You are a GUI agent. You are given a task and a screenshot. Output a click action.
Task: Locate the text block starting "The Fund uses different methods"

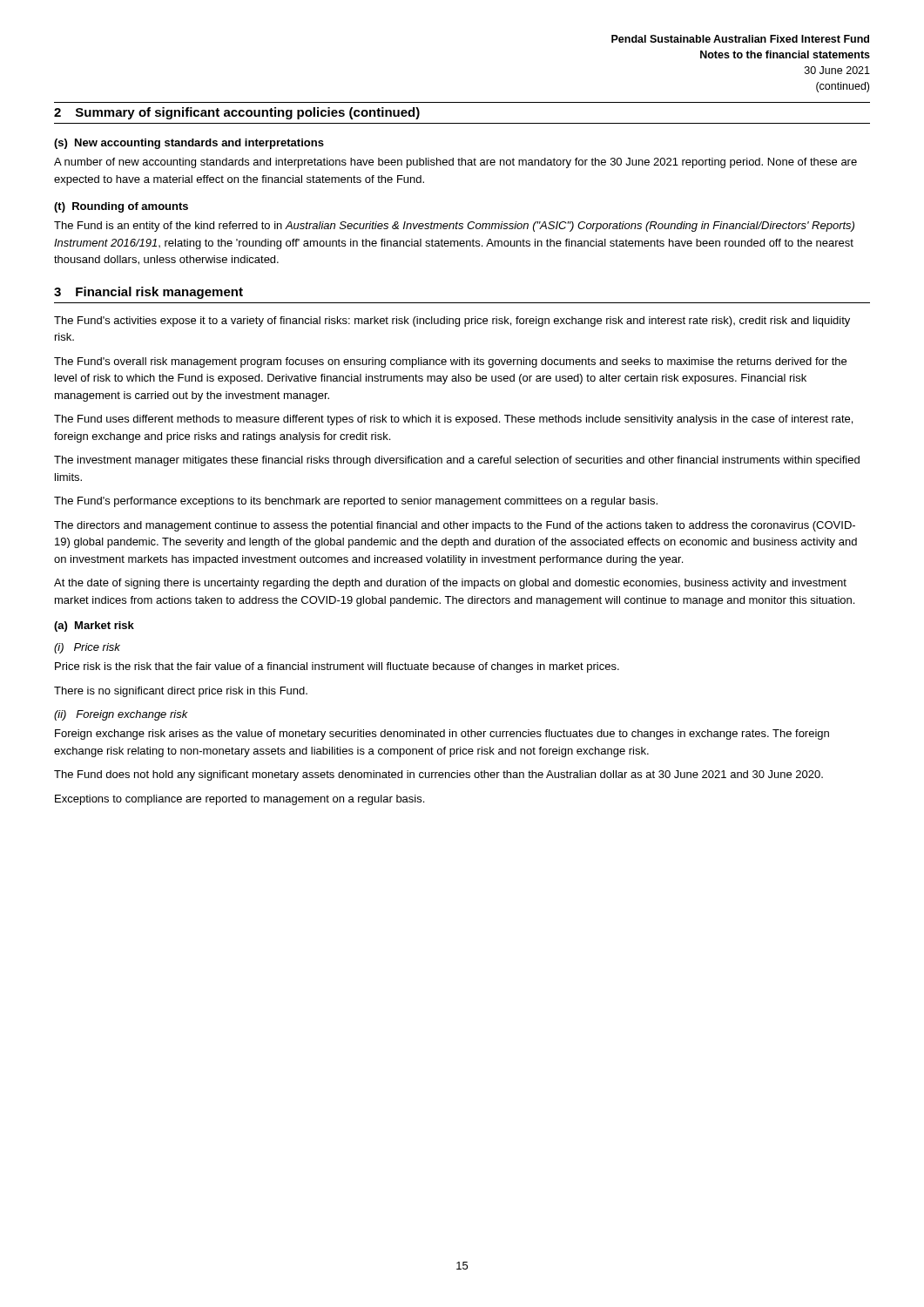click(454, 427)
